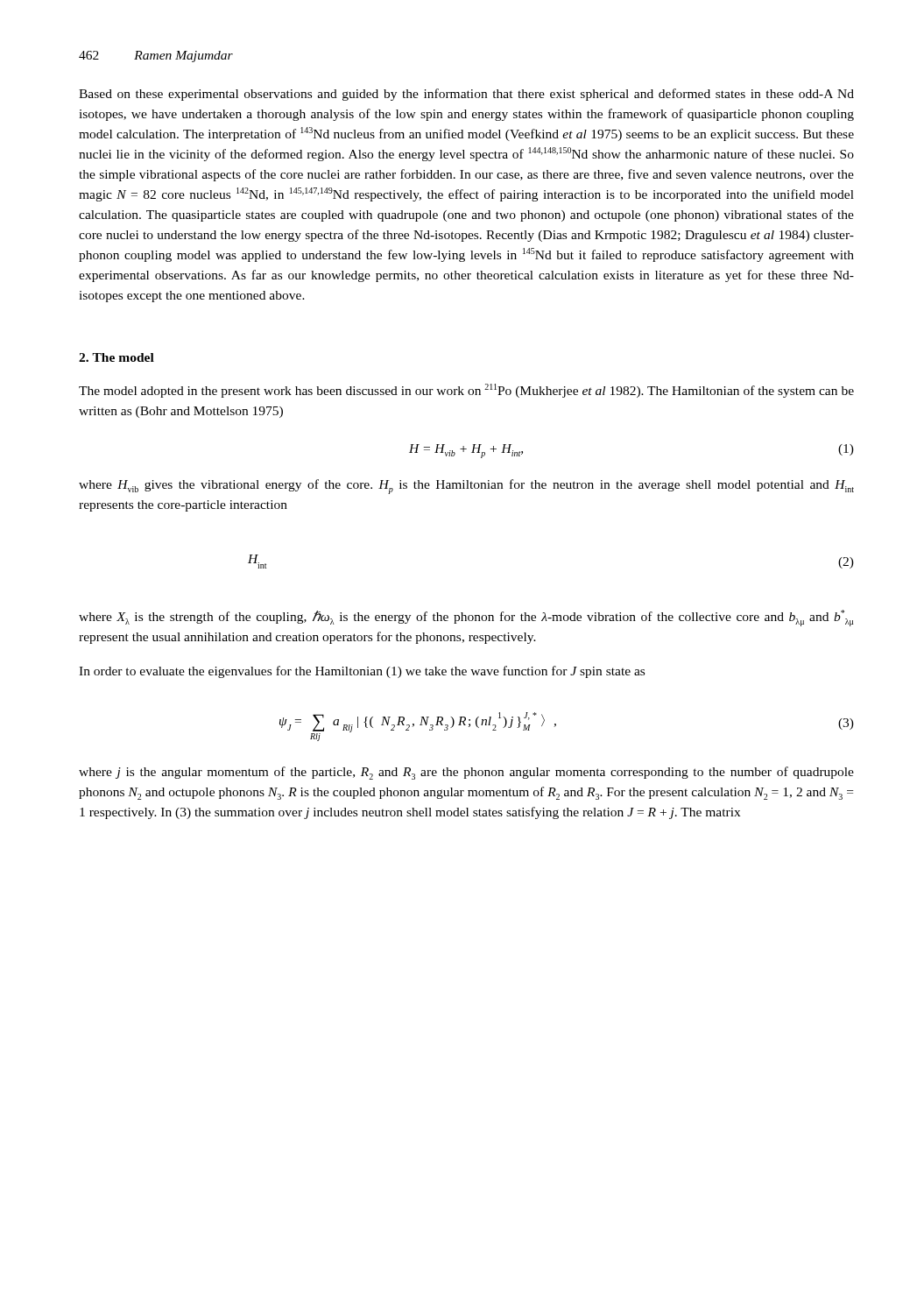Image resolution: width=924 pixels, height=1314 pixels.
Task: Point to the formula beginning "ψ J = ∑ Rlj a"
Action: point(466,723)
